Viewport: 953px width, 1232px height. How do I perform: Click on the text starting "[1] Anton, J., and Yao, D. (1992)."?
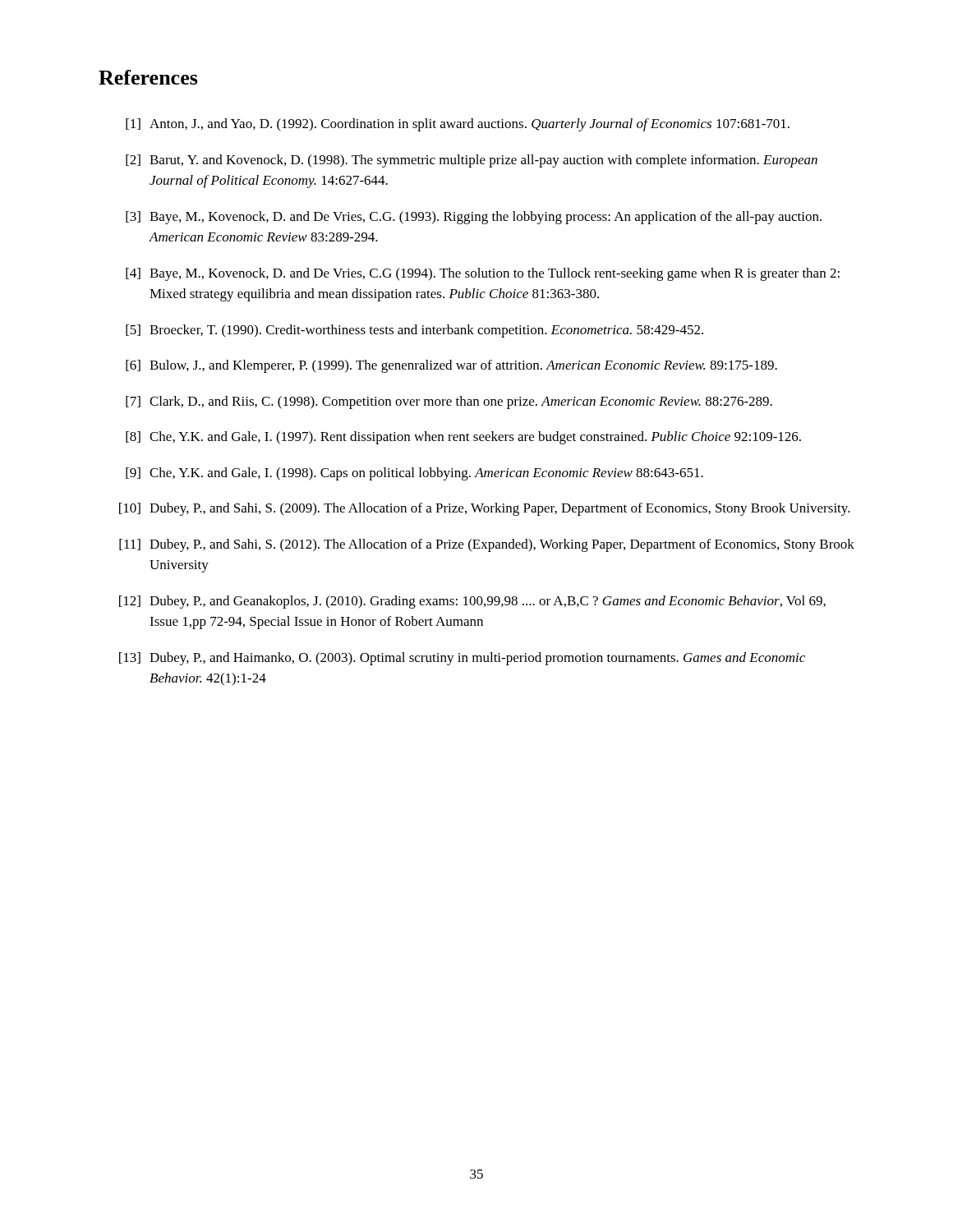pos(476,124)
